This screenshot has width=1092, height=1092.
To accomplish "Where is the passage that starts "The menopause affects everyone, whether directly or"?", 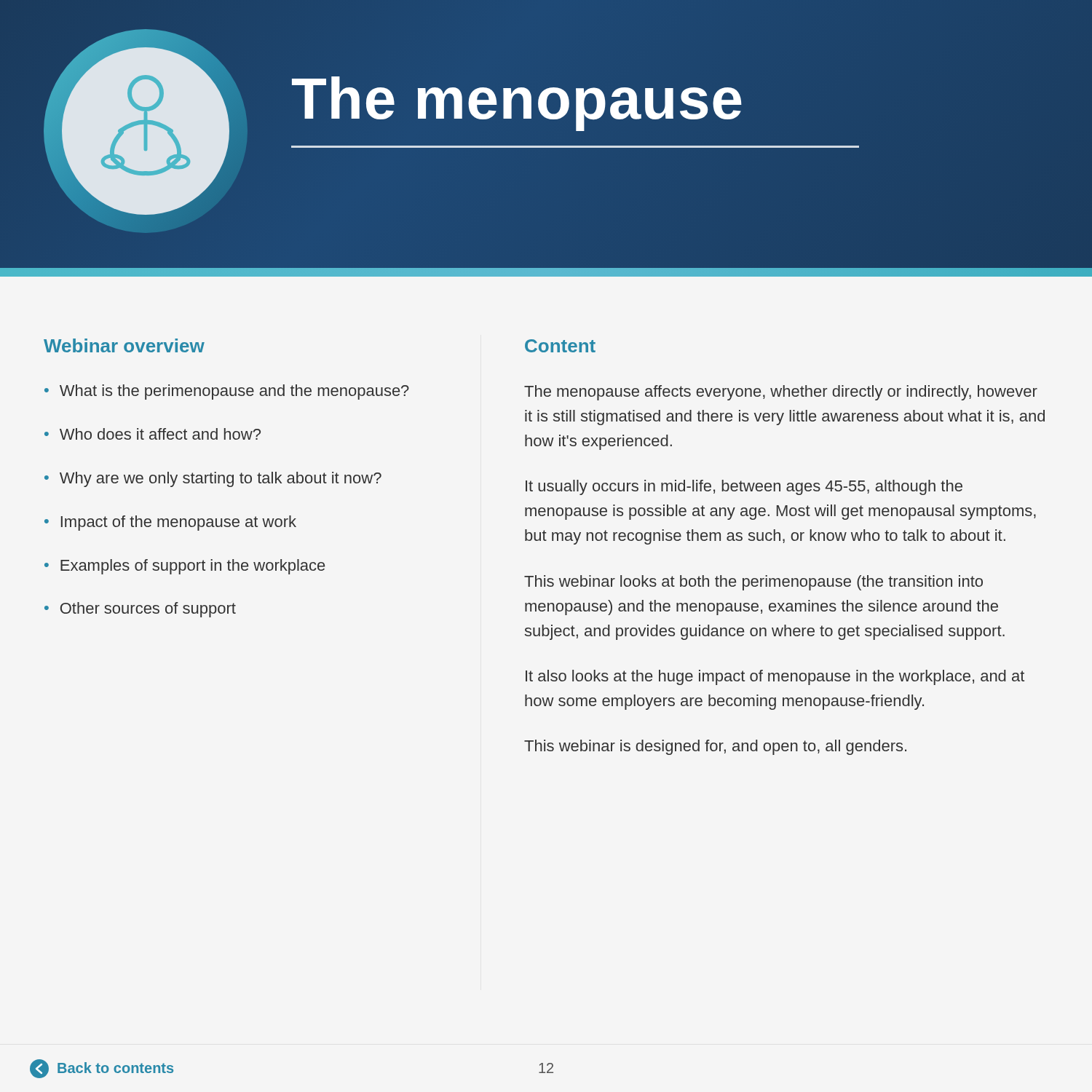I will click(786, 416).
